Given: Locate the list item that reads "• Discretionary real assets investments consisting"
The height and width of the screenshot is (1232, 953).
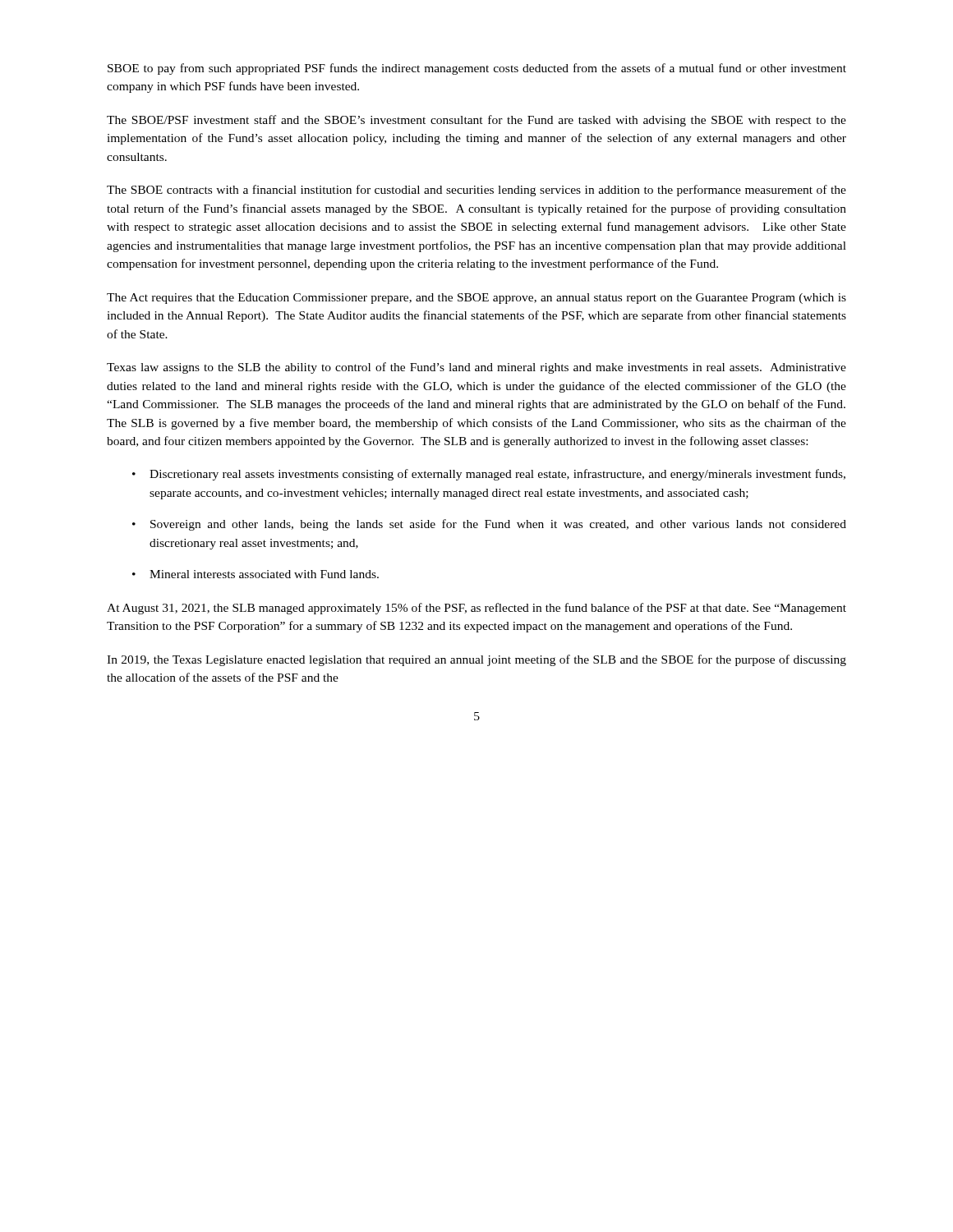Looking at the screenshot, I should pos(489,484).
